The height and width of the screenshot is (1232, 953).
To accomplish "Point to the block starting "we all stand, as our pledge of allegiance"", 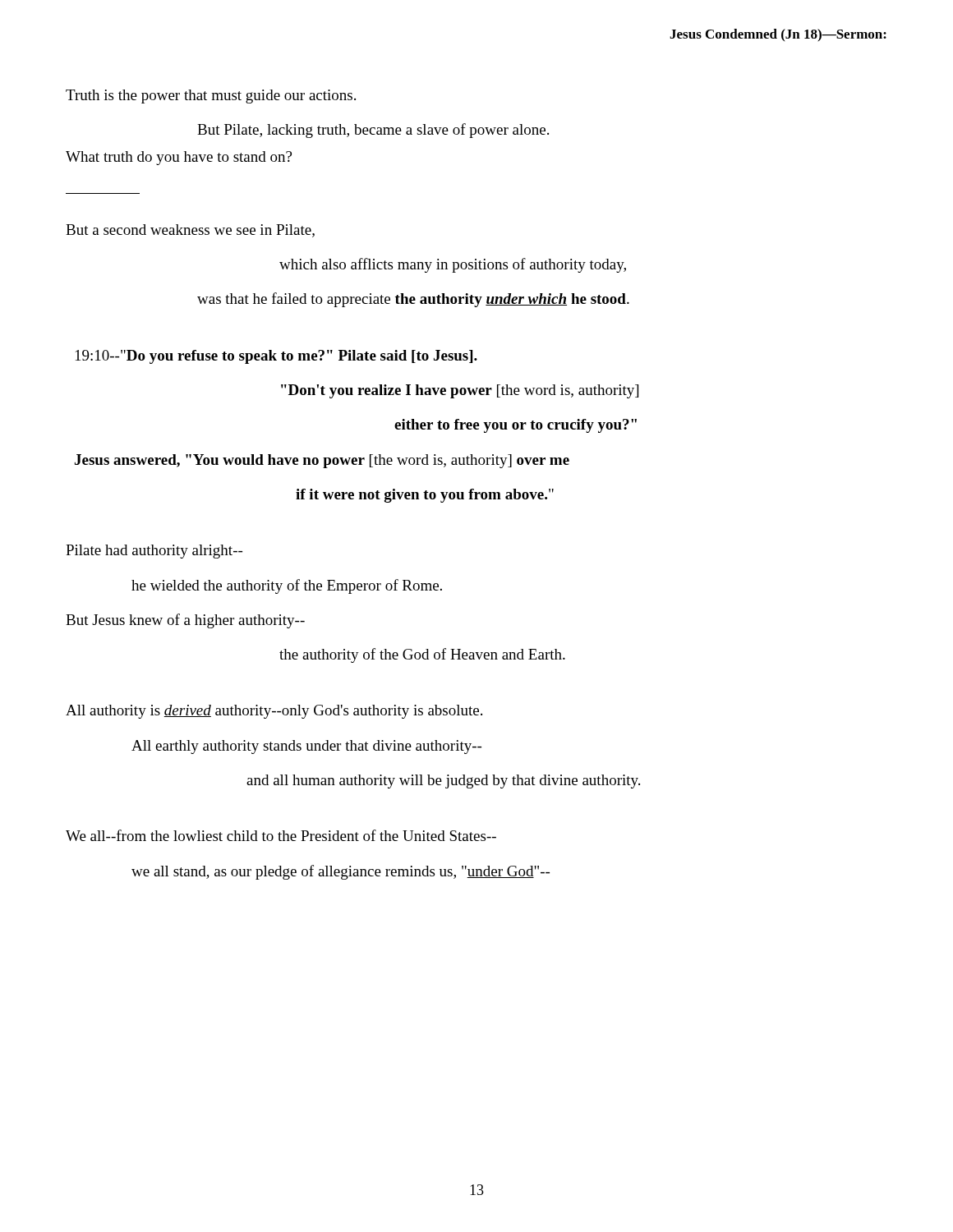I will coord(341,871).
